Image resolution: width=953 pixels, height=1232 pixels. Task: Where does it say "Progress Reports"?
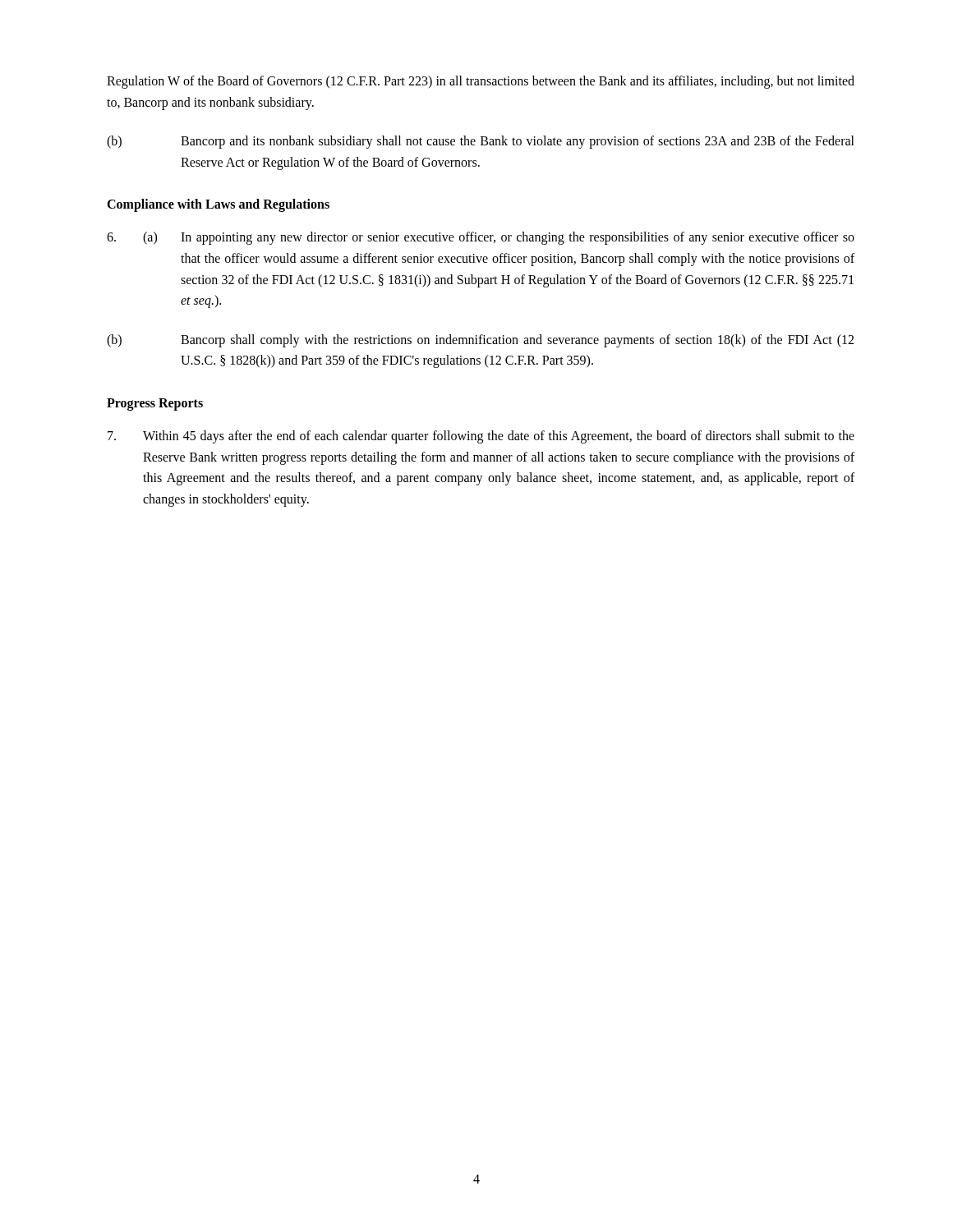click(155, 403)
